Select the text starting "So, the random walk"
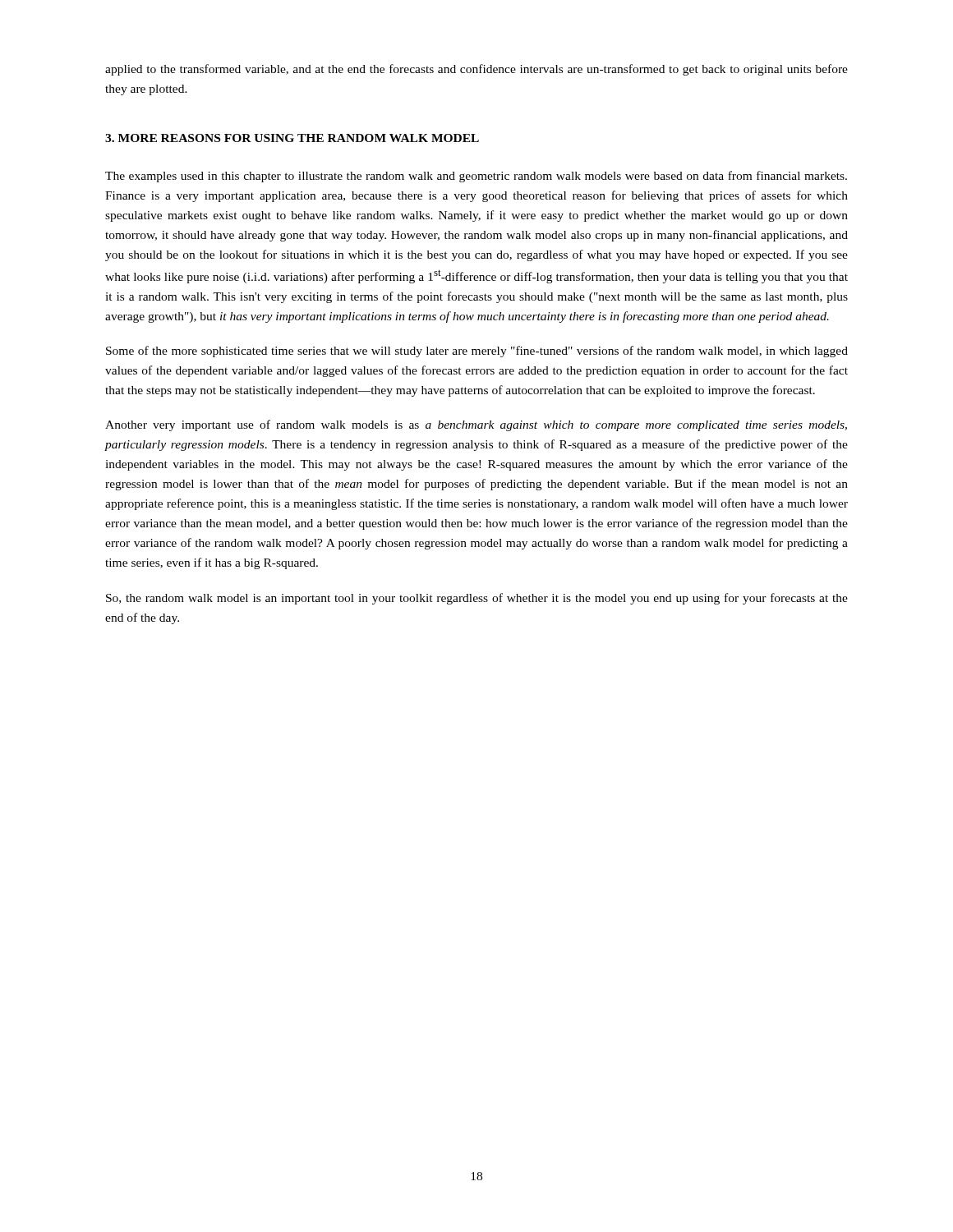 (x=476, y=607)
